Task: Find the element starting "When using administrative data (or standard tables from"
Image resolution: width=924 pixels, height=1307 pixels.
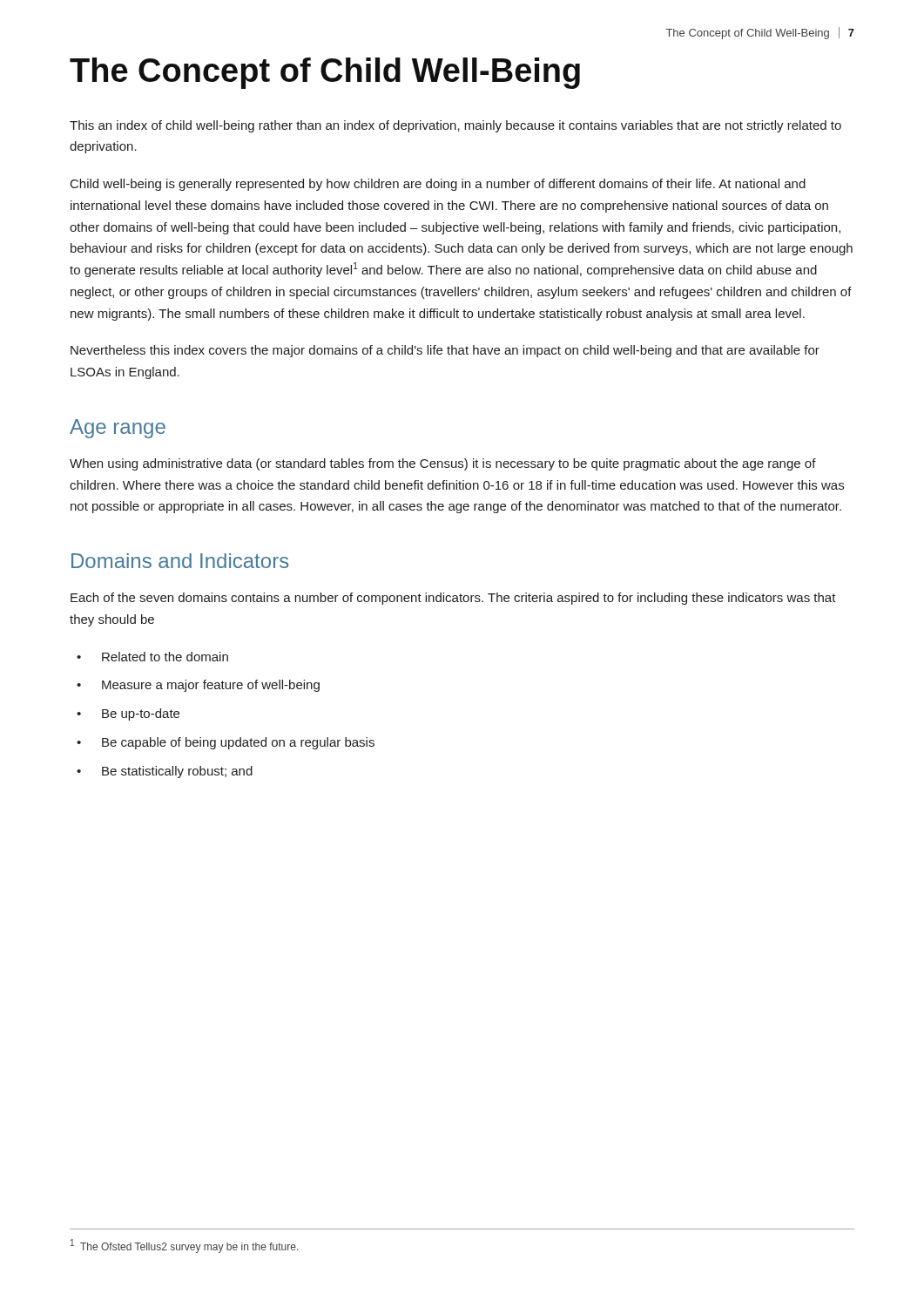Action: point(457,485)
